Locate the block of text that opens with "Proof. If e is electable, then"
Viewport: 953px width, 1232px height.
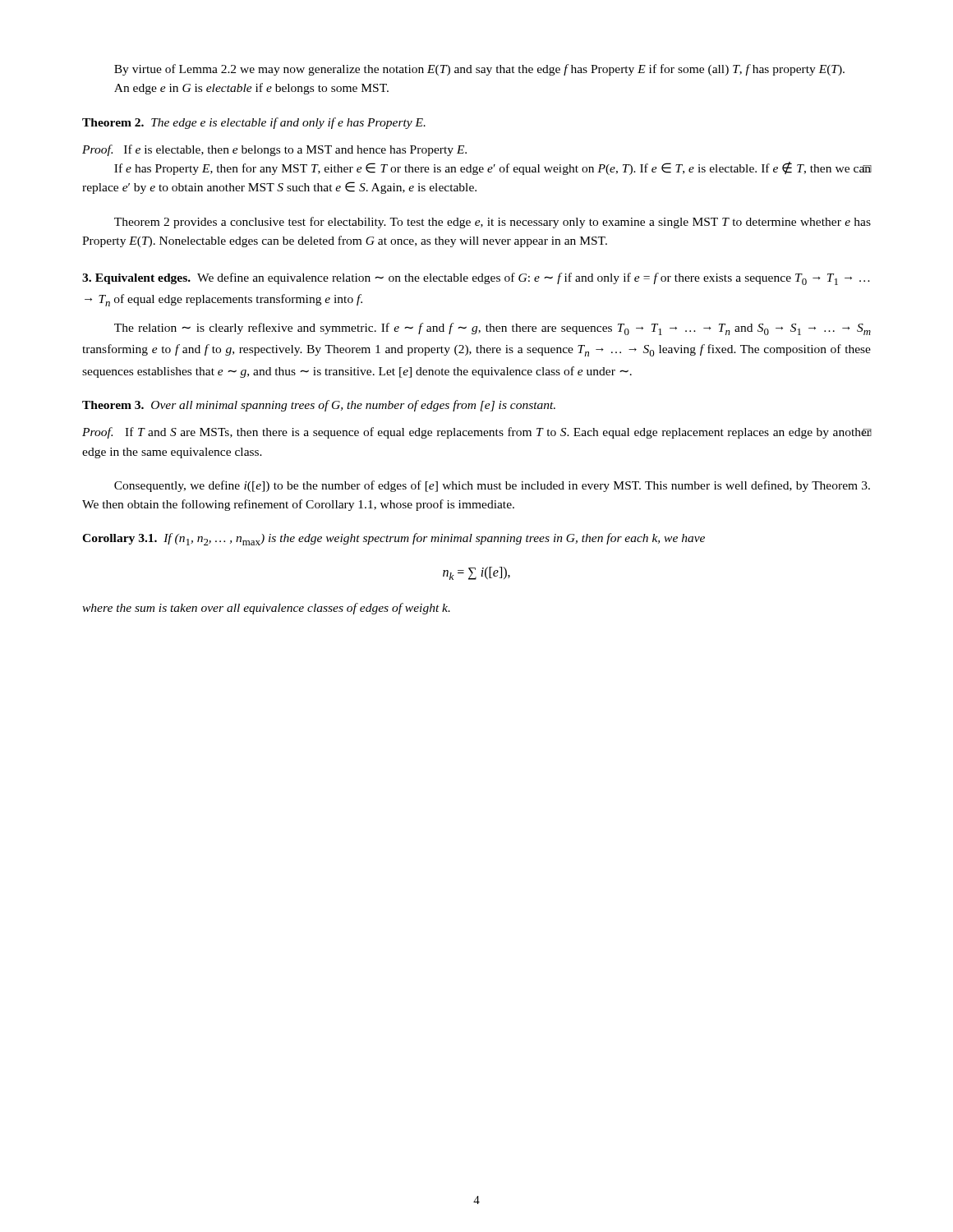coord(476,168)
